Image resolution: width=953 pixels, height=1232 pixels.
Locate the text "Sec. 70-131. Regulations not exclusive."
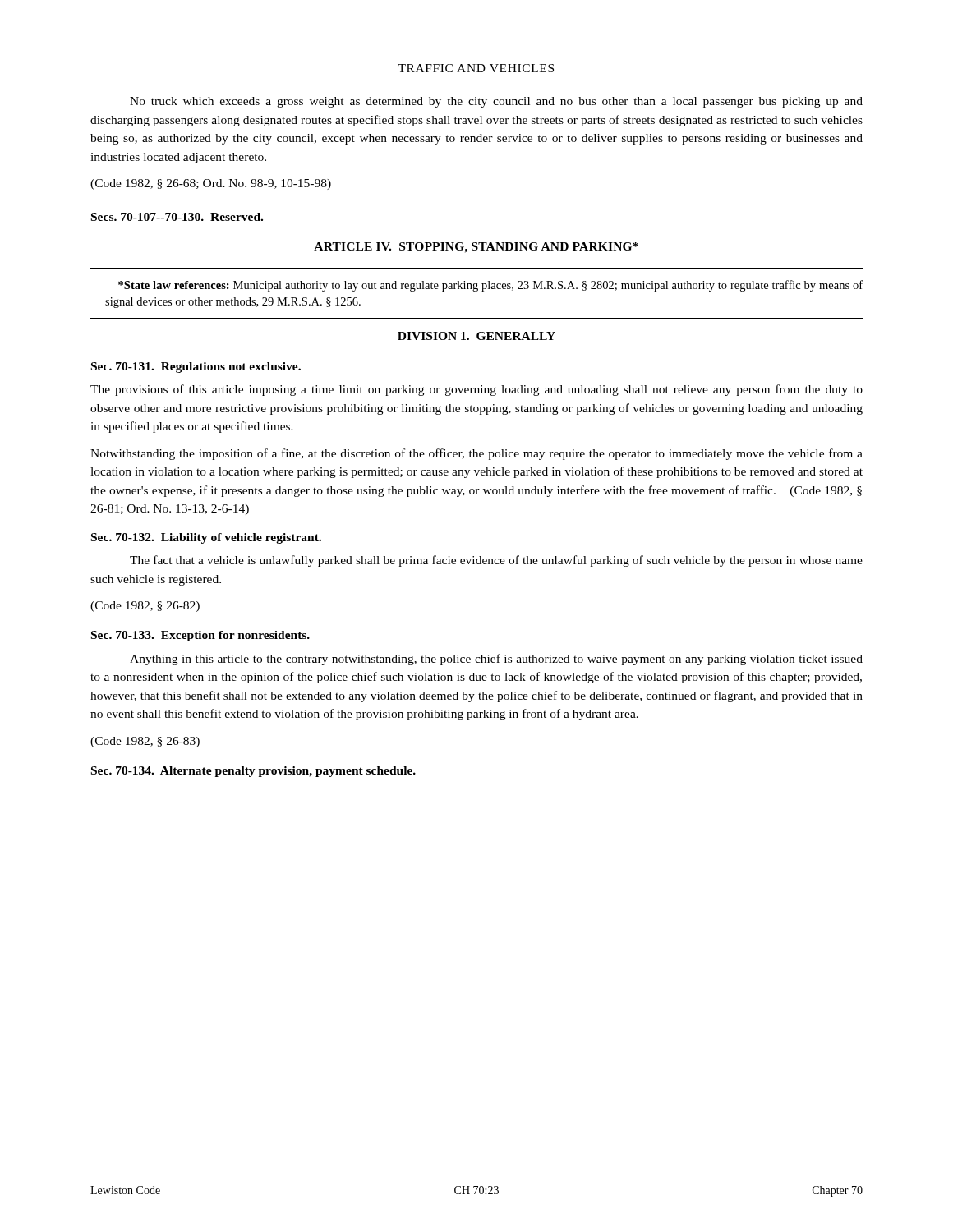[x=196, y=366]
